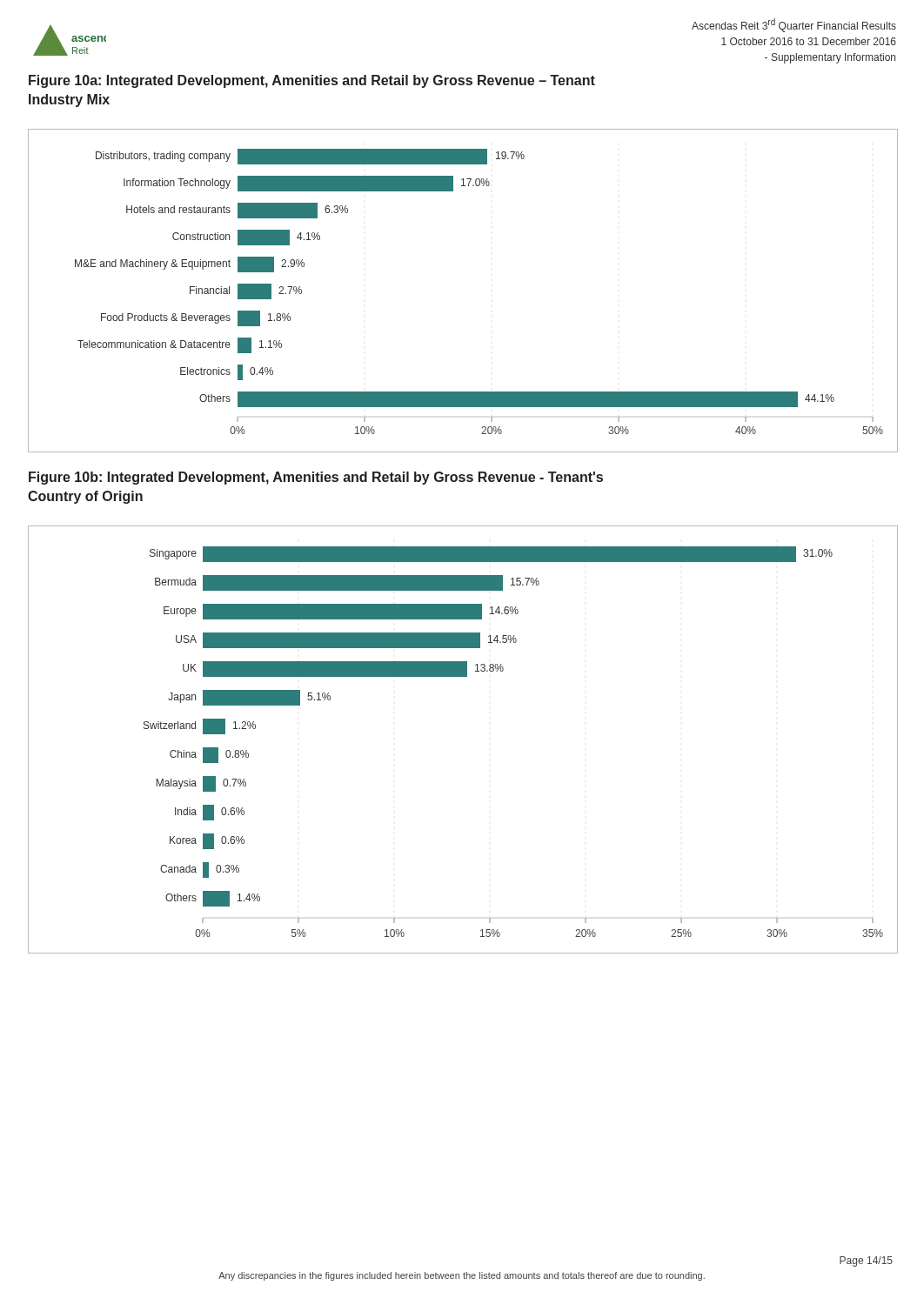This screenshot has height=1305, width=924.
Task: Select the block starting "Figure 10b: Integrated Development, Amenities"
Action: point(316,487)
